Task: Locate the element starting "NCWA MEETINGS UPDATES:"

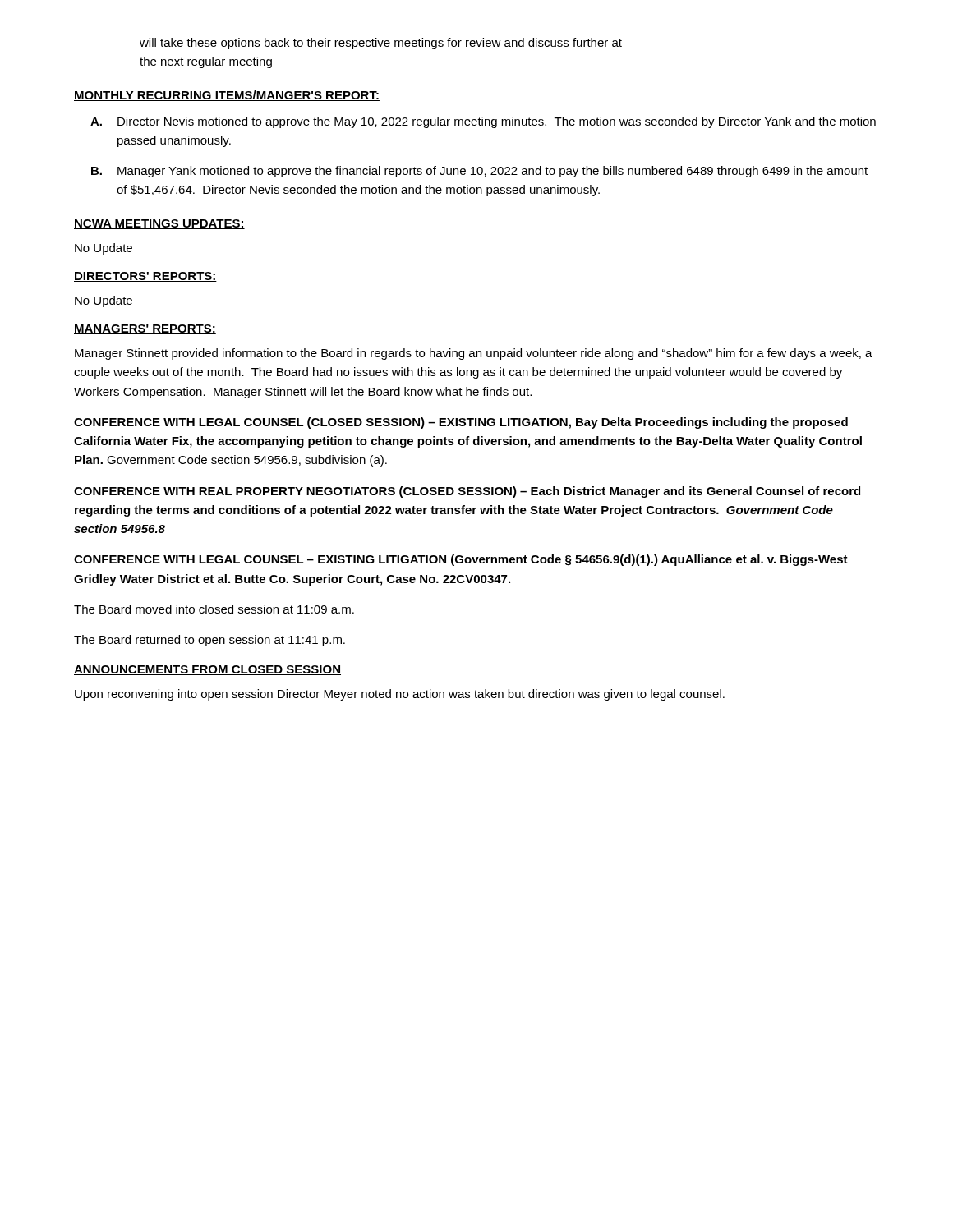Action: coord(159,223)
